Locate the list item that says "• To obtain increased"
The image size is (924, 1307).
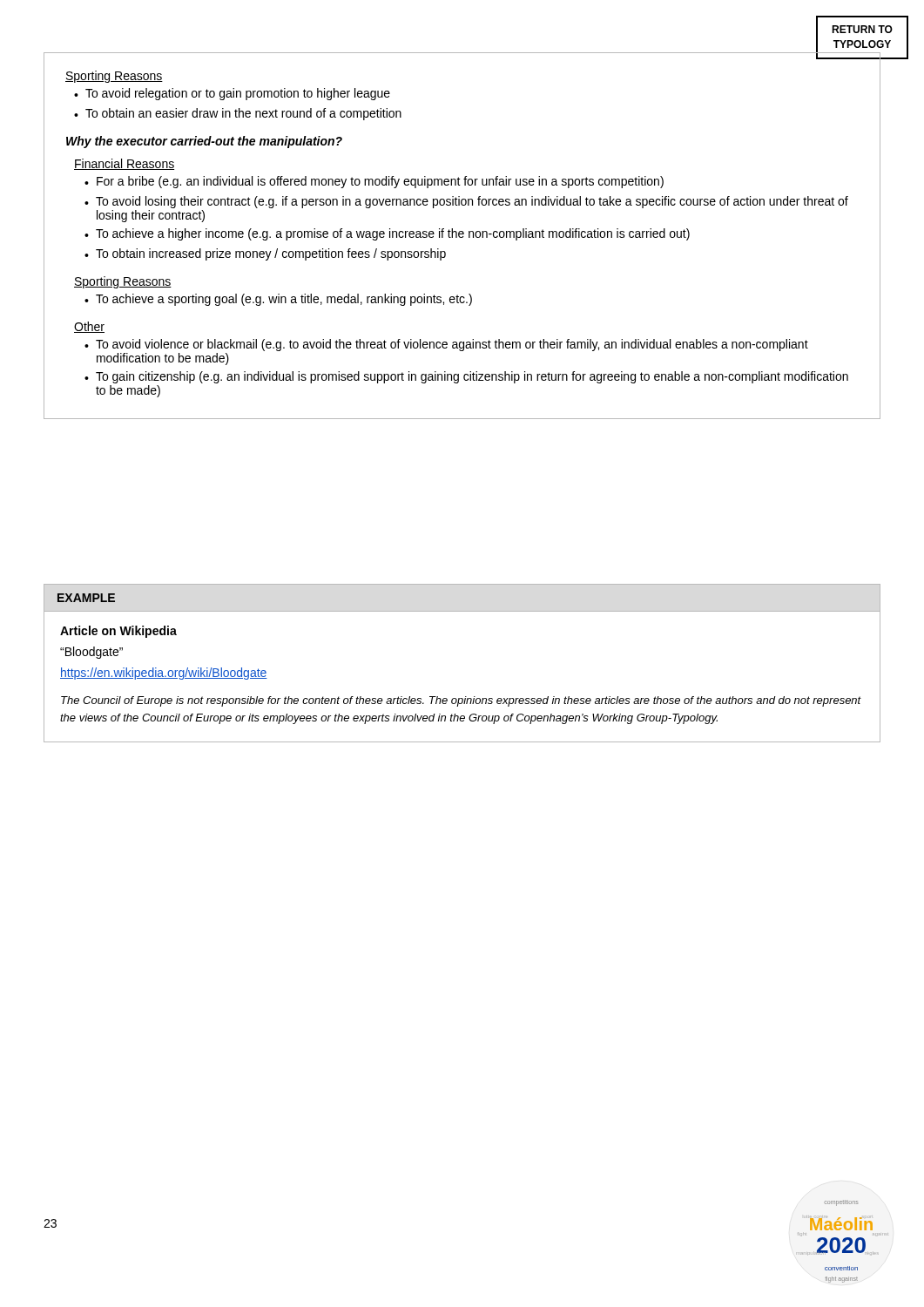(x=265, y=254)
